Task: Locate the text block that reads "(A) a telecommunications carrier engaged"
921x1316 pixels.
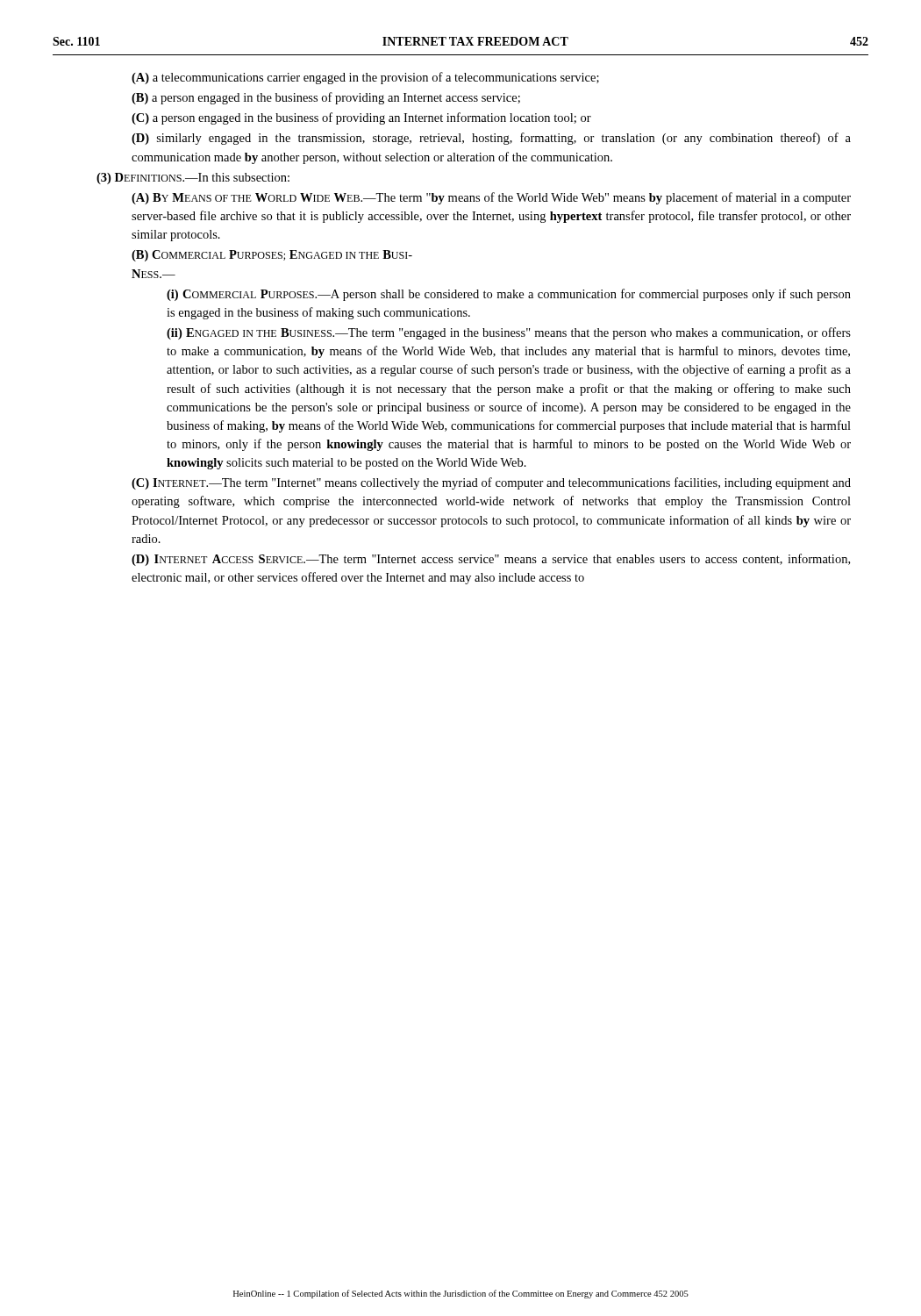Action: click(x=474, y=328)
